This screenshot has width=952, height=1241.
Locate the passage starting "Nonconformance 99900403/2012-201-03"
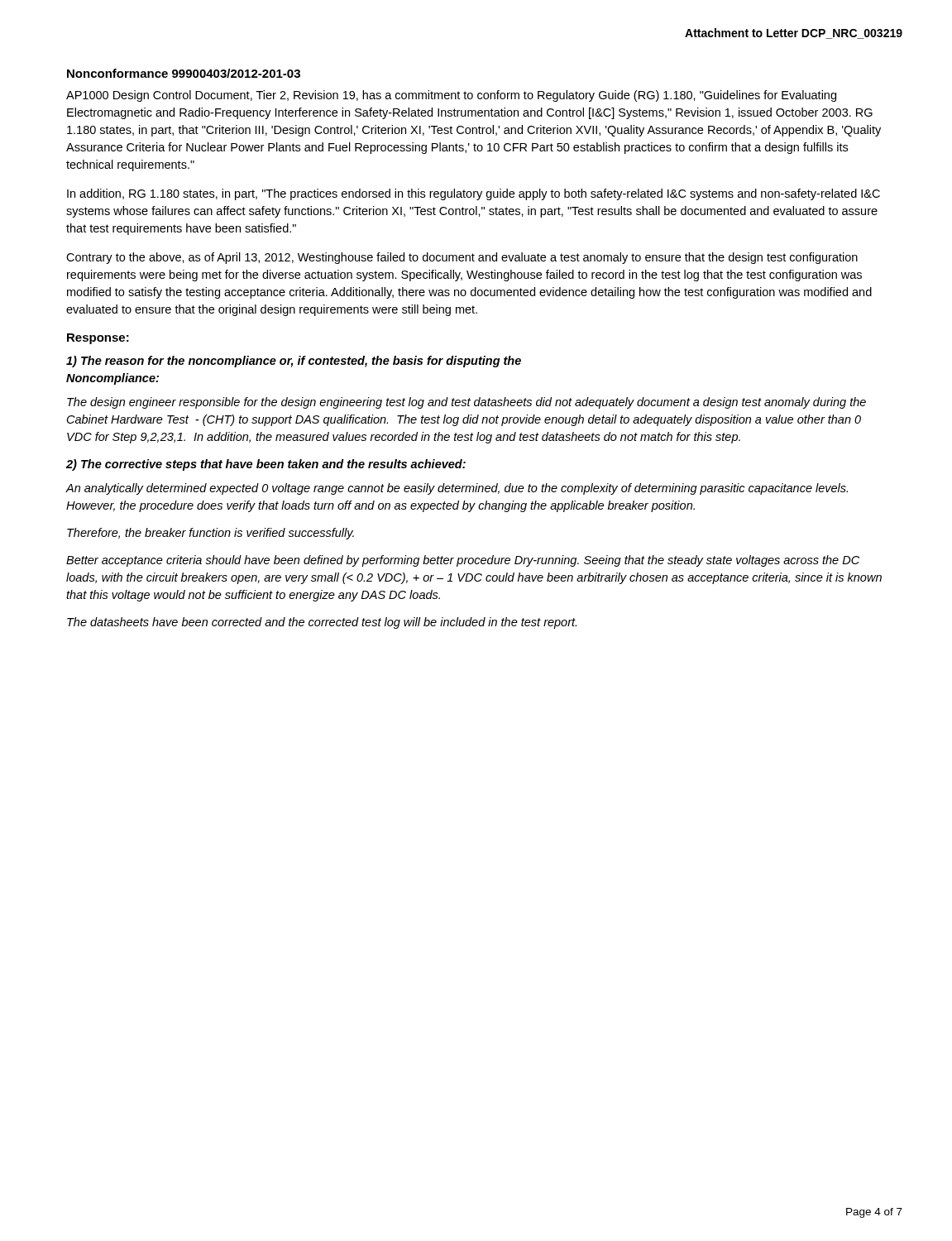[183, 73]
